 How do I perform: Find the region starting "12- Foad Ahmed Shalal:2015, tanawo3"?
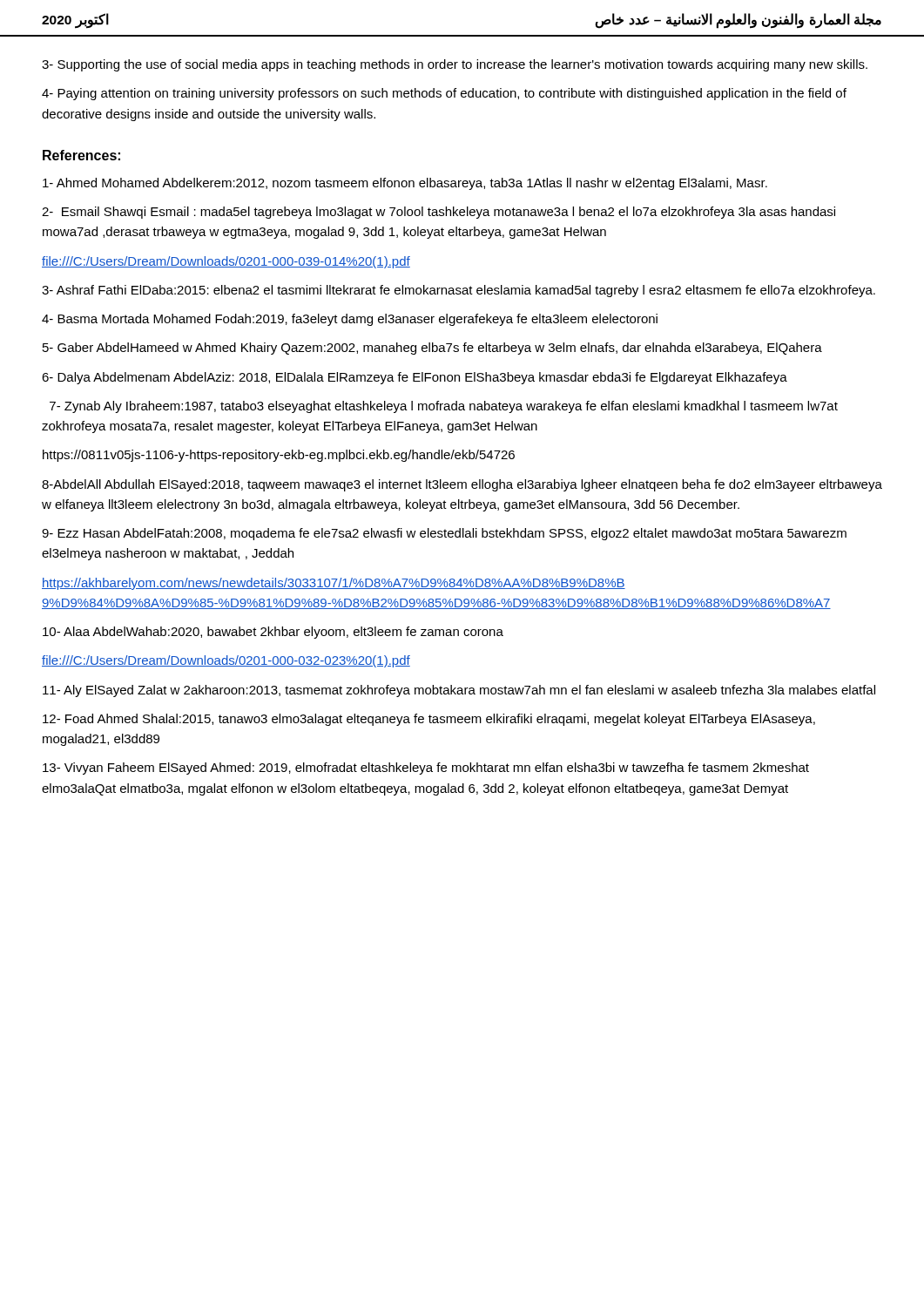pos(429,728)
